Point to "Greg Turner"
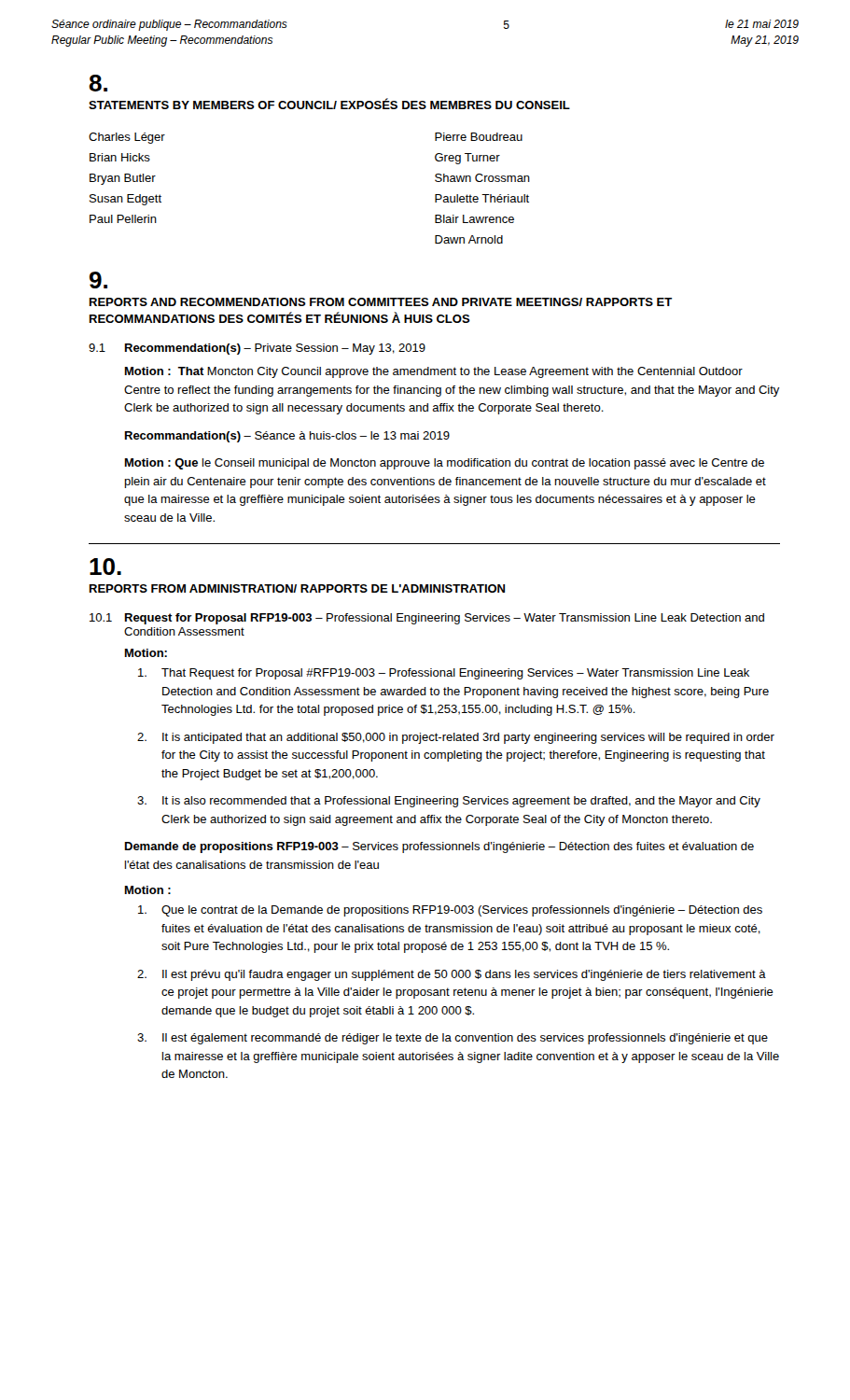Image resolution: width=850 pixels, height=1400 pixels. pyautogui.click(x=467, y=157)
